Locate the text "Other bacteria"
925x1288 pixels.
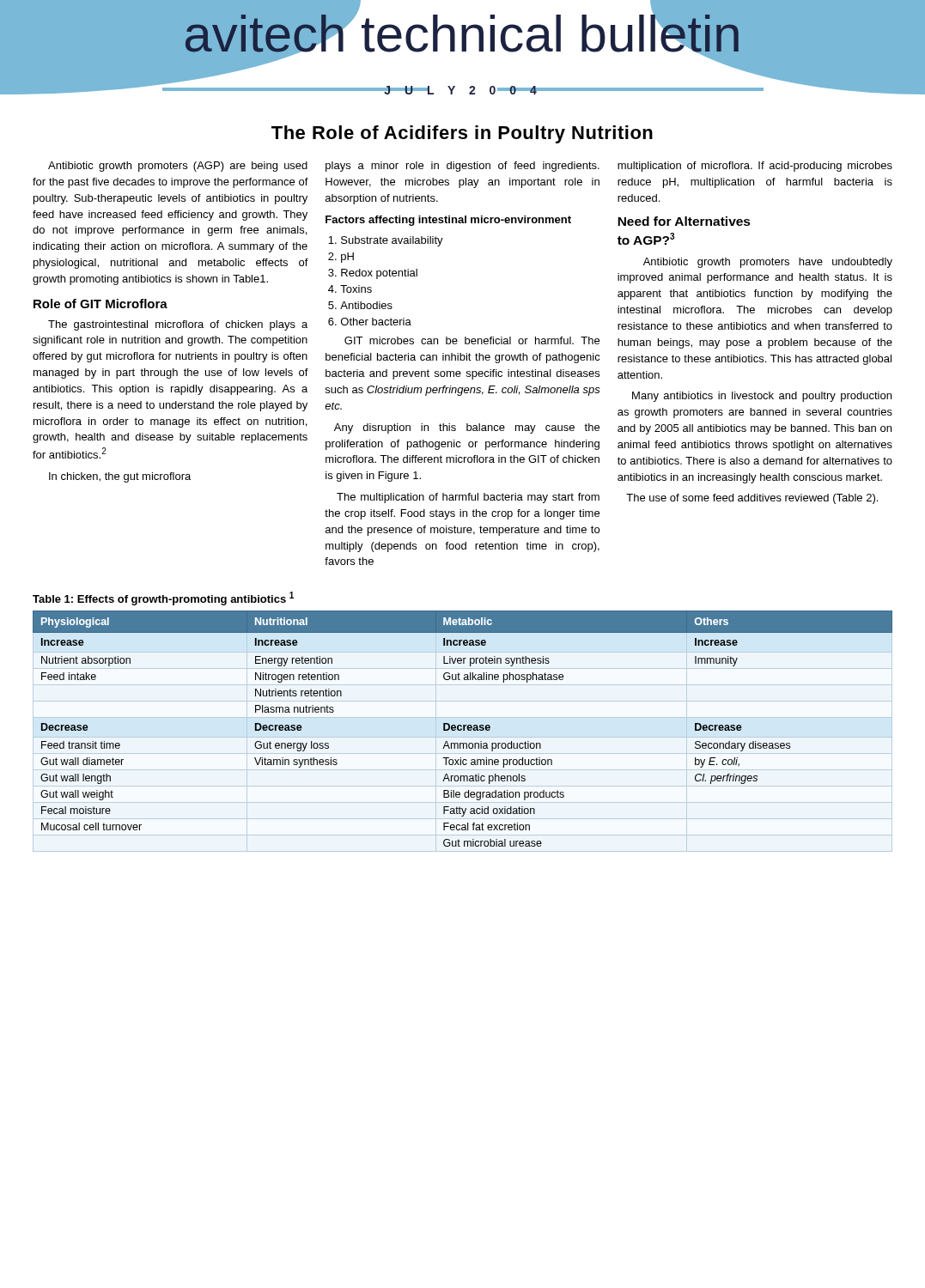376,321
